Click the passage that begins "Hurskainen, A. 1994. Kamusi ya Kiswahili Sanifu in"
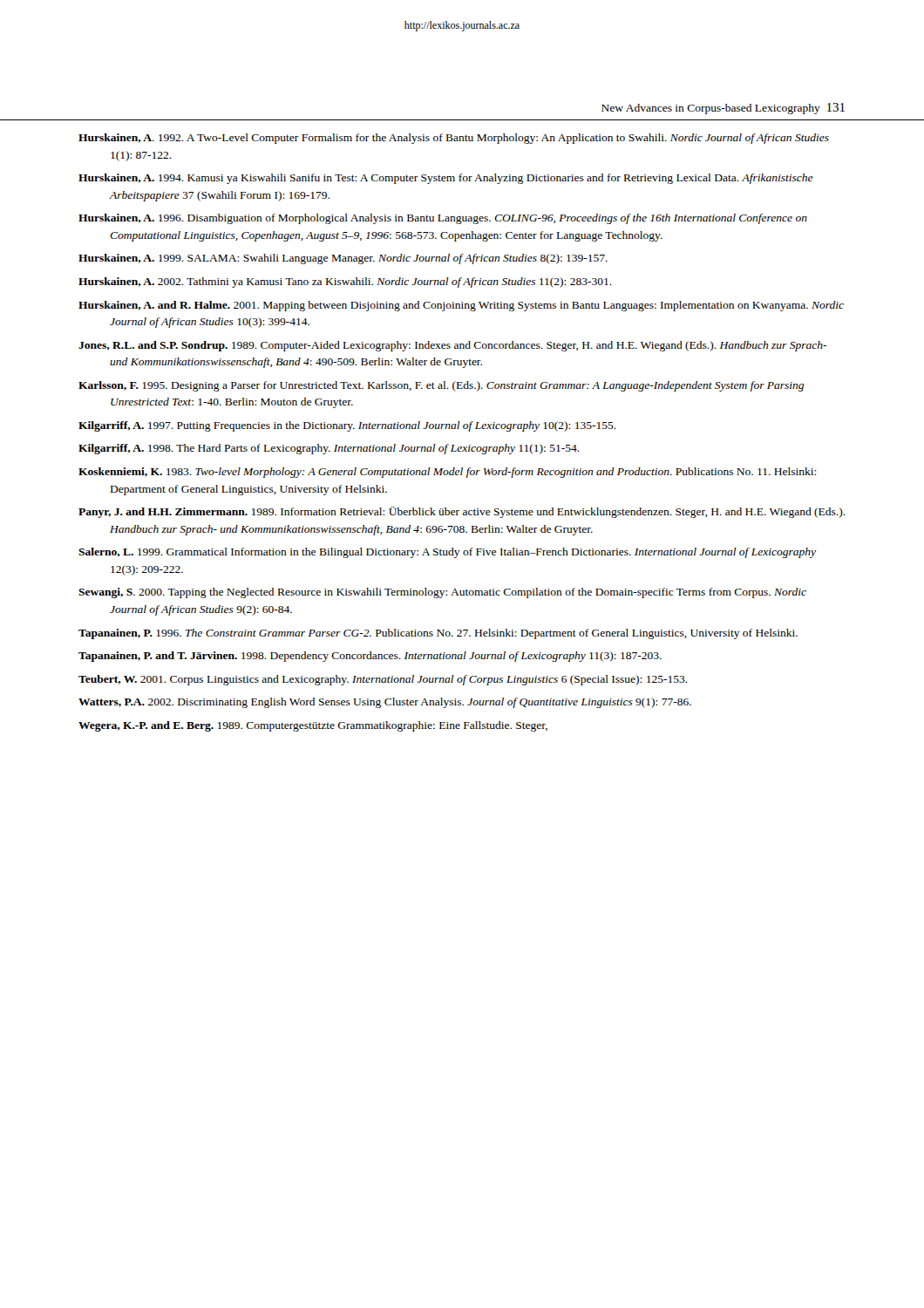This screenshot has width=924, height=1308. coord(446,186)
